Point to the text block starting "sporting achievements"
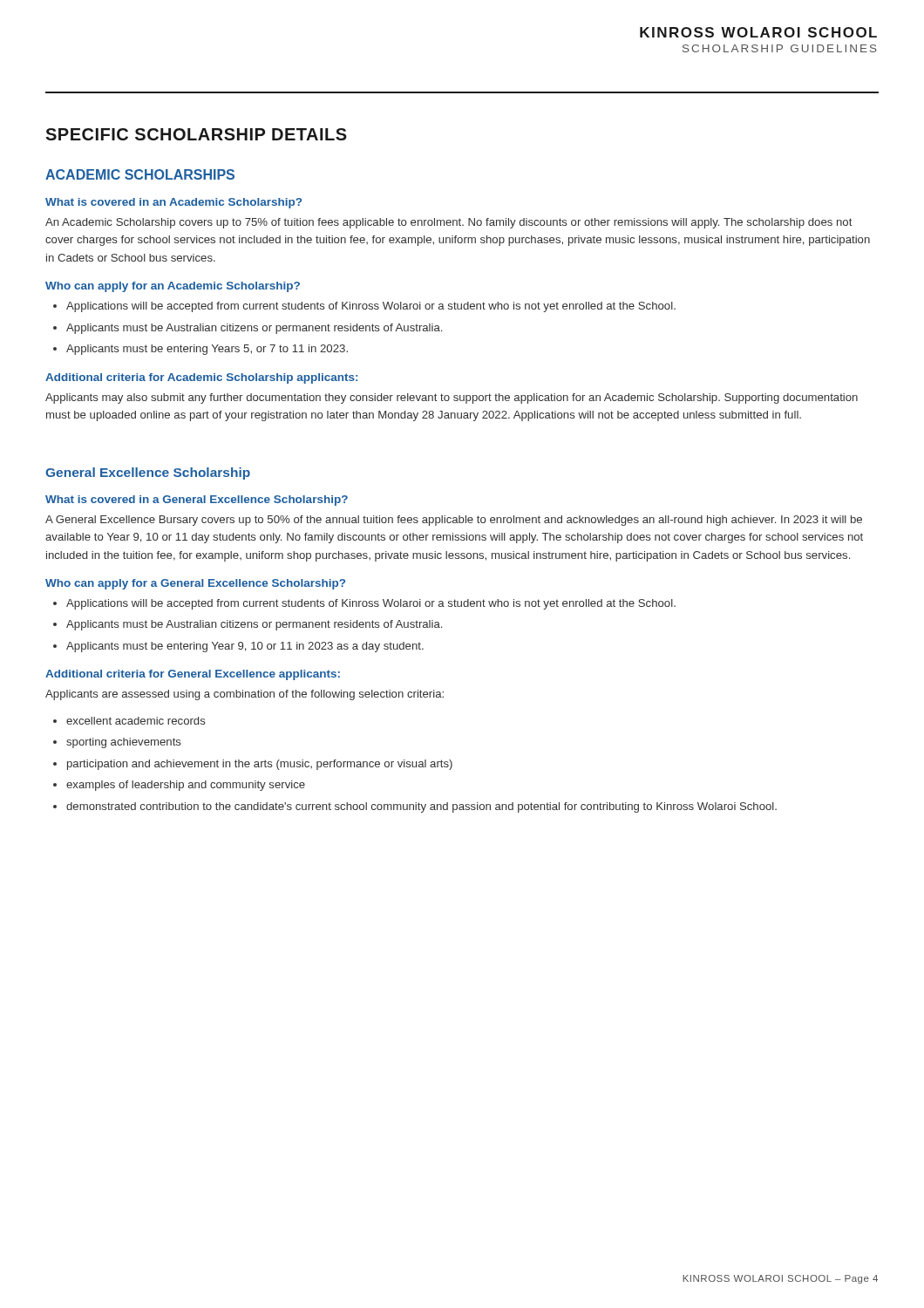This screenshot has height=1308, width=924. coord(124,742)
